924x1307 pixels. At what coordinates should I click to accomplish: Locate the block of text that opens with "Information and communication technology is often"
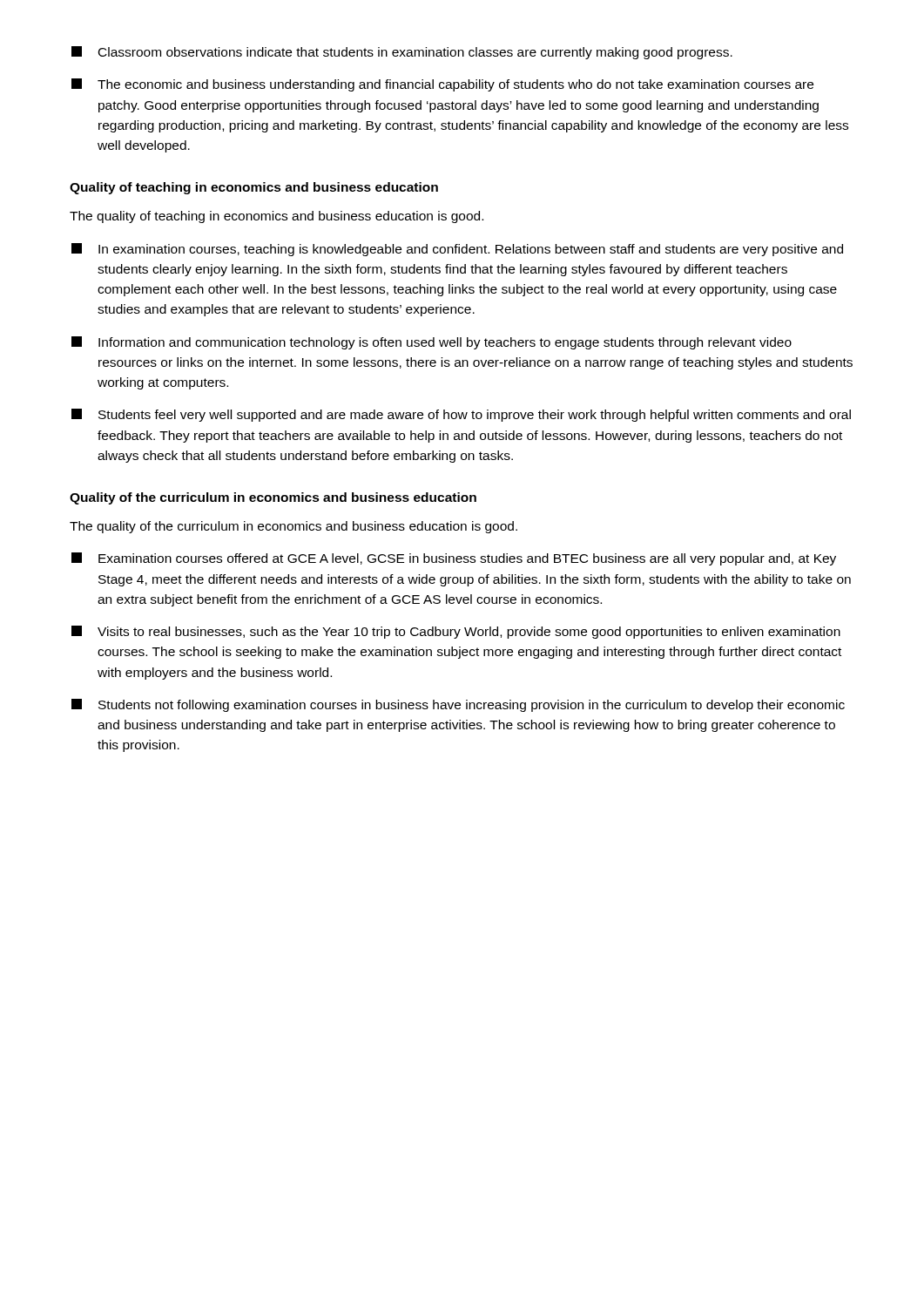coord(462,362)
